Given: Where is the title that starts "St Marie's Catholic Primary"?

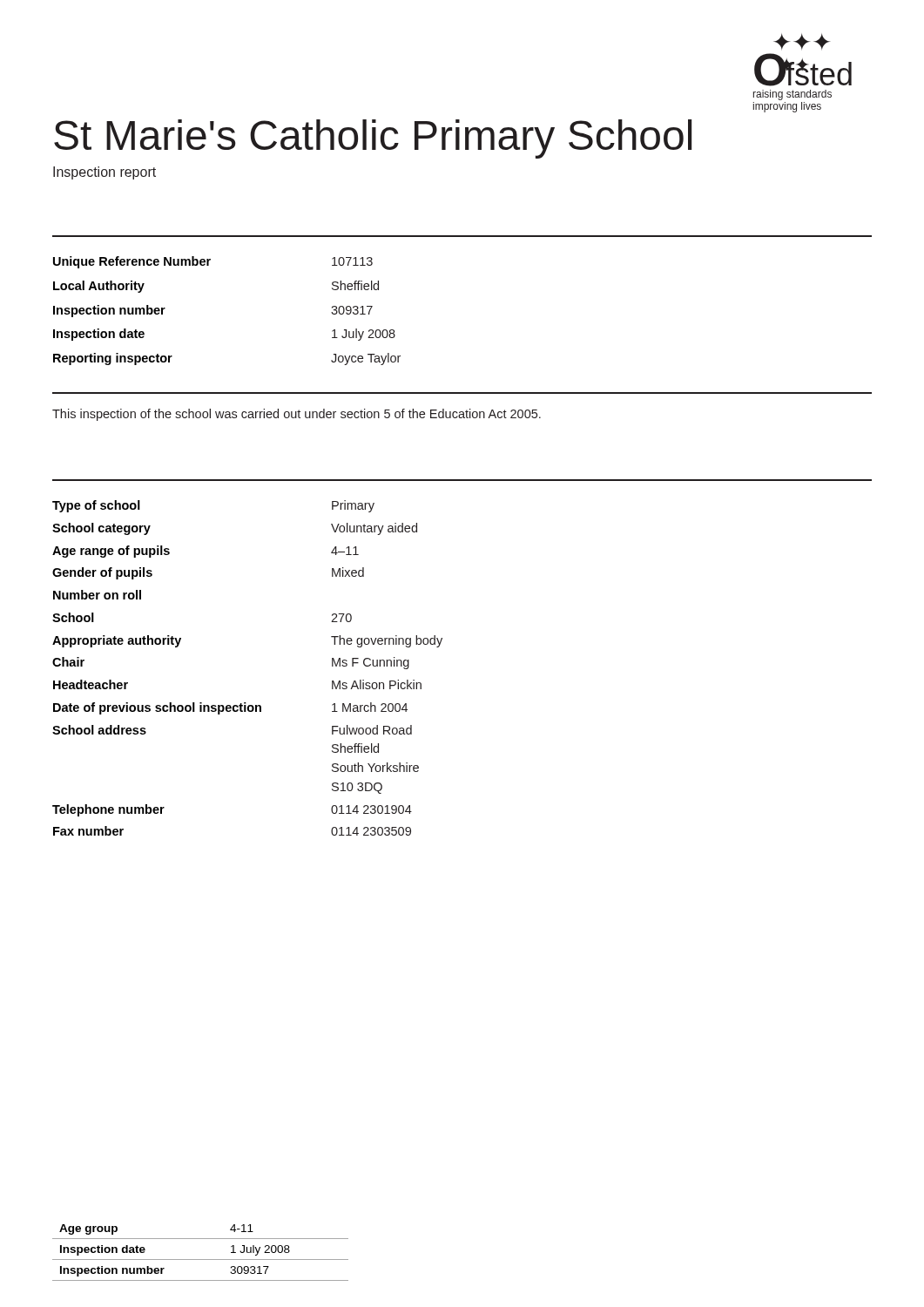Looking at the screenshot, I should pos(462,136).
